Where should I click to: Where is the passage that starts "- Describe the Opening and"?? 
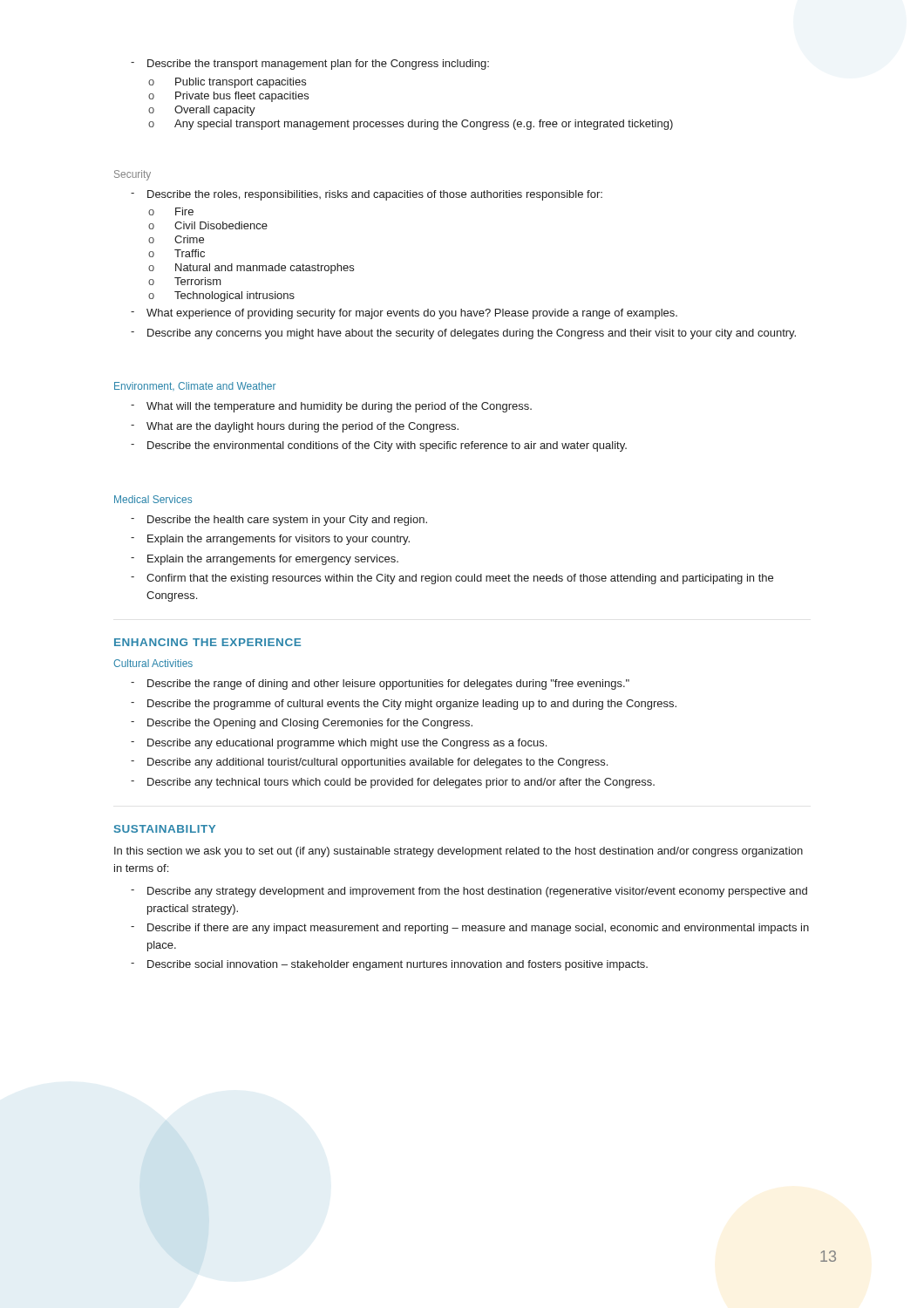point(462,723)
